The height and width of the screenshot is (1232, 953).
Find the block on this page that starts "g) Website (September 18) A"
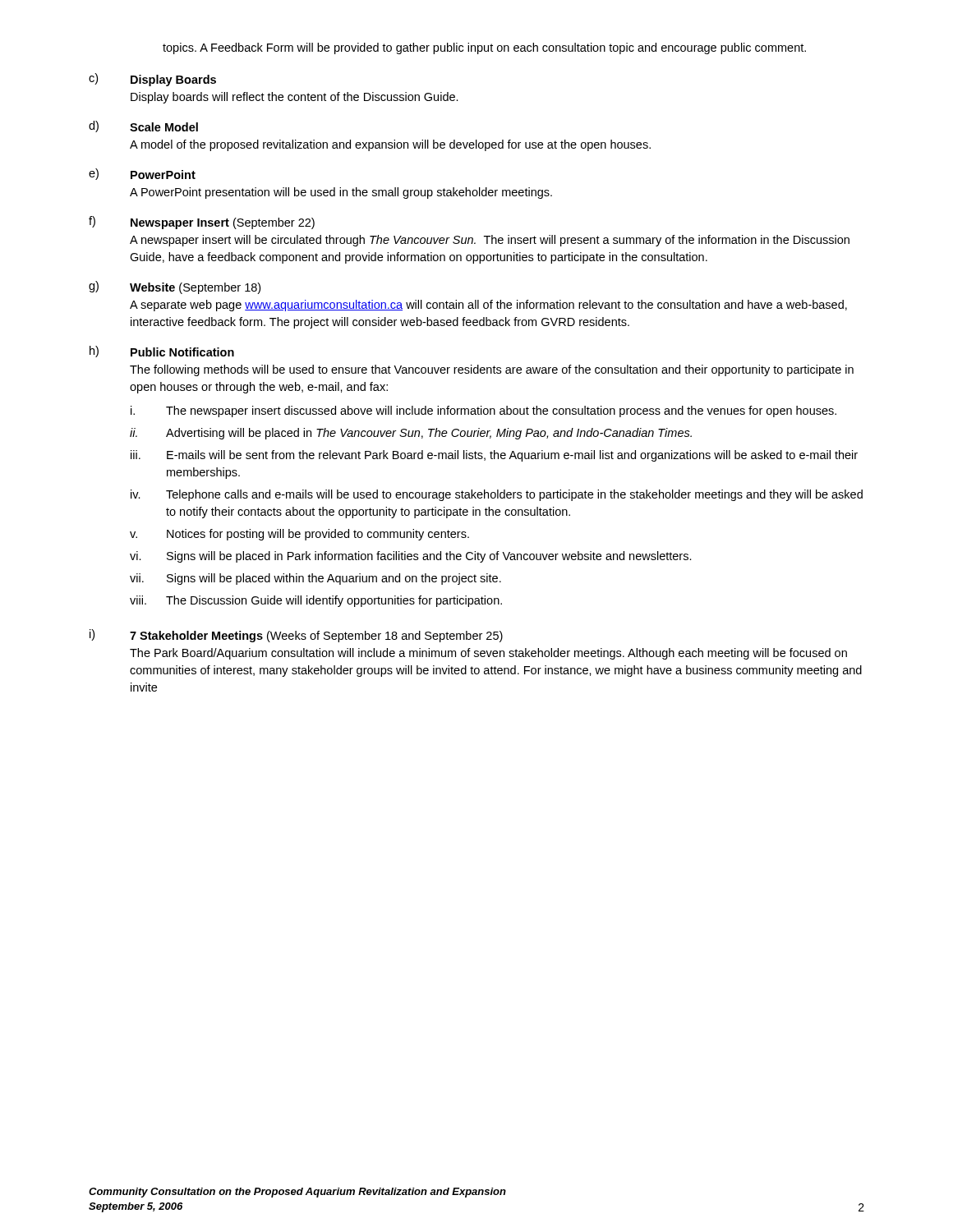[x=476, y=305]
